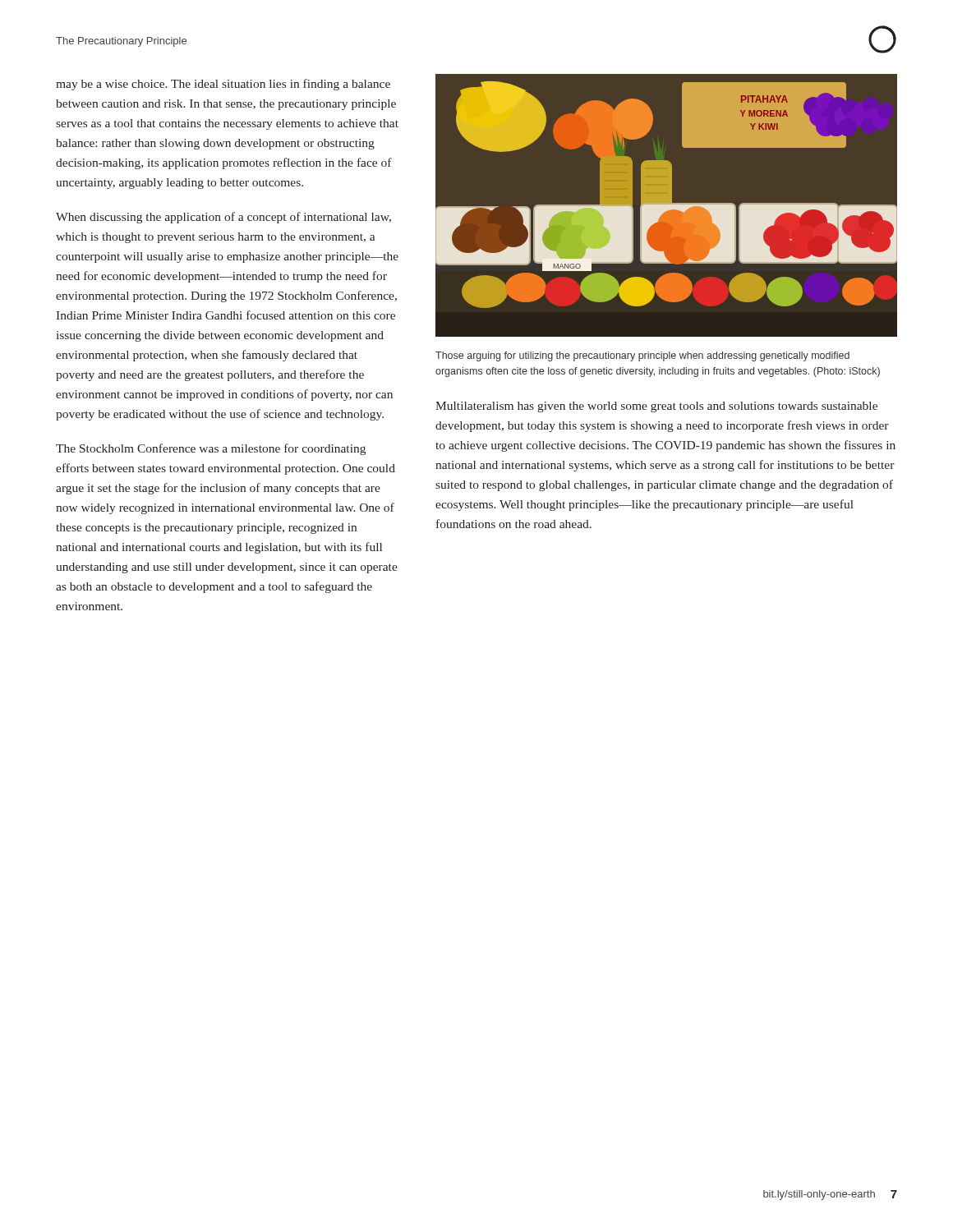Find the caption containing "Those arguing for utilizing the precautionary"
953x1232 pixels.
(x=658, y=363)
